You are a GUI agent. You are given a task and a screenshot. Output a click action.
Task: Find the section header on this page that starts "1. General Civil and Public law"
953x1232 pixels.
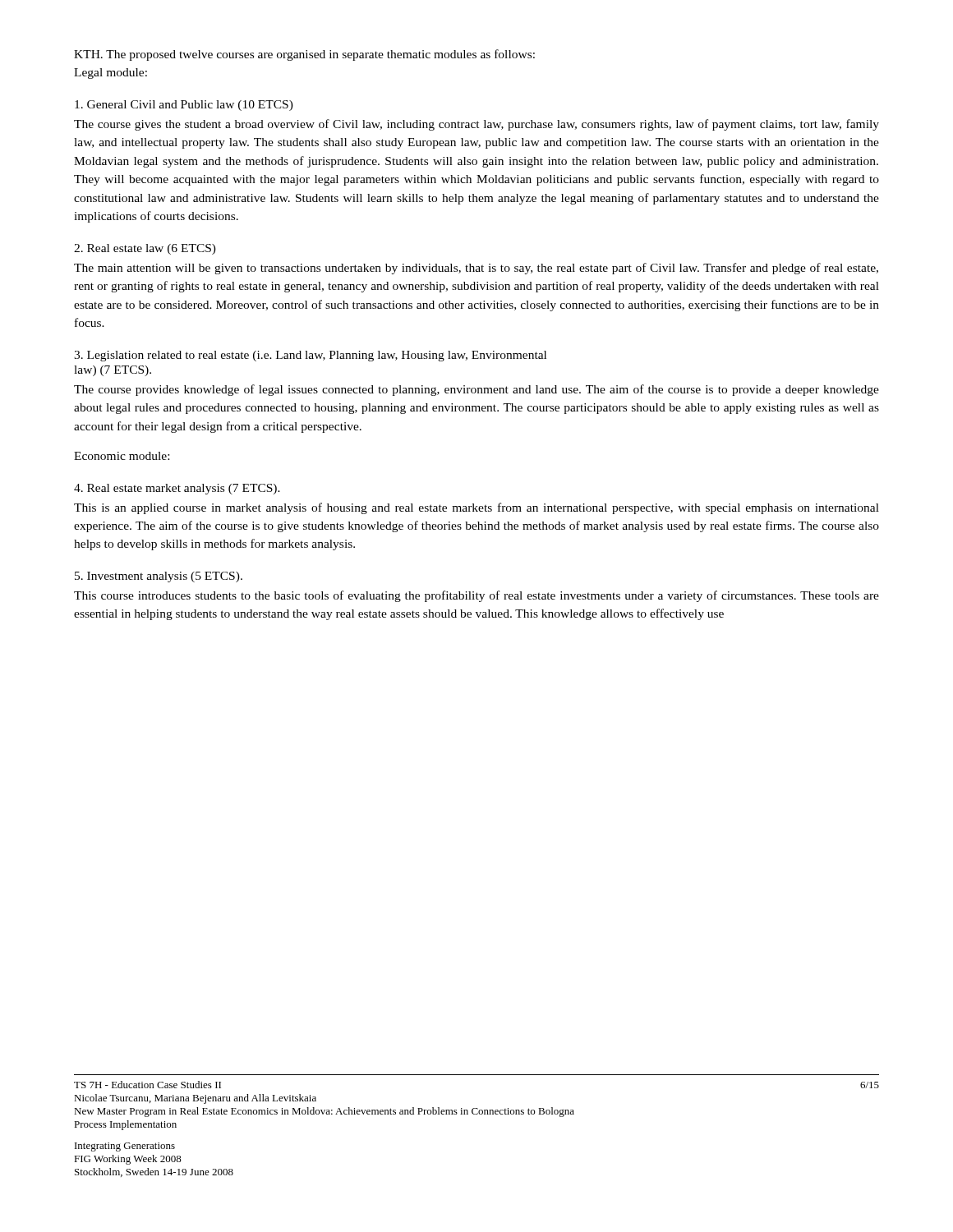pyautogui.click(x=184, y=104)
